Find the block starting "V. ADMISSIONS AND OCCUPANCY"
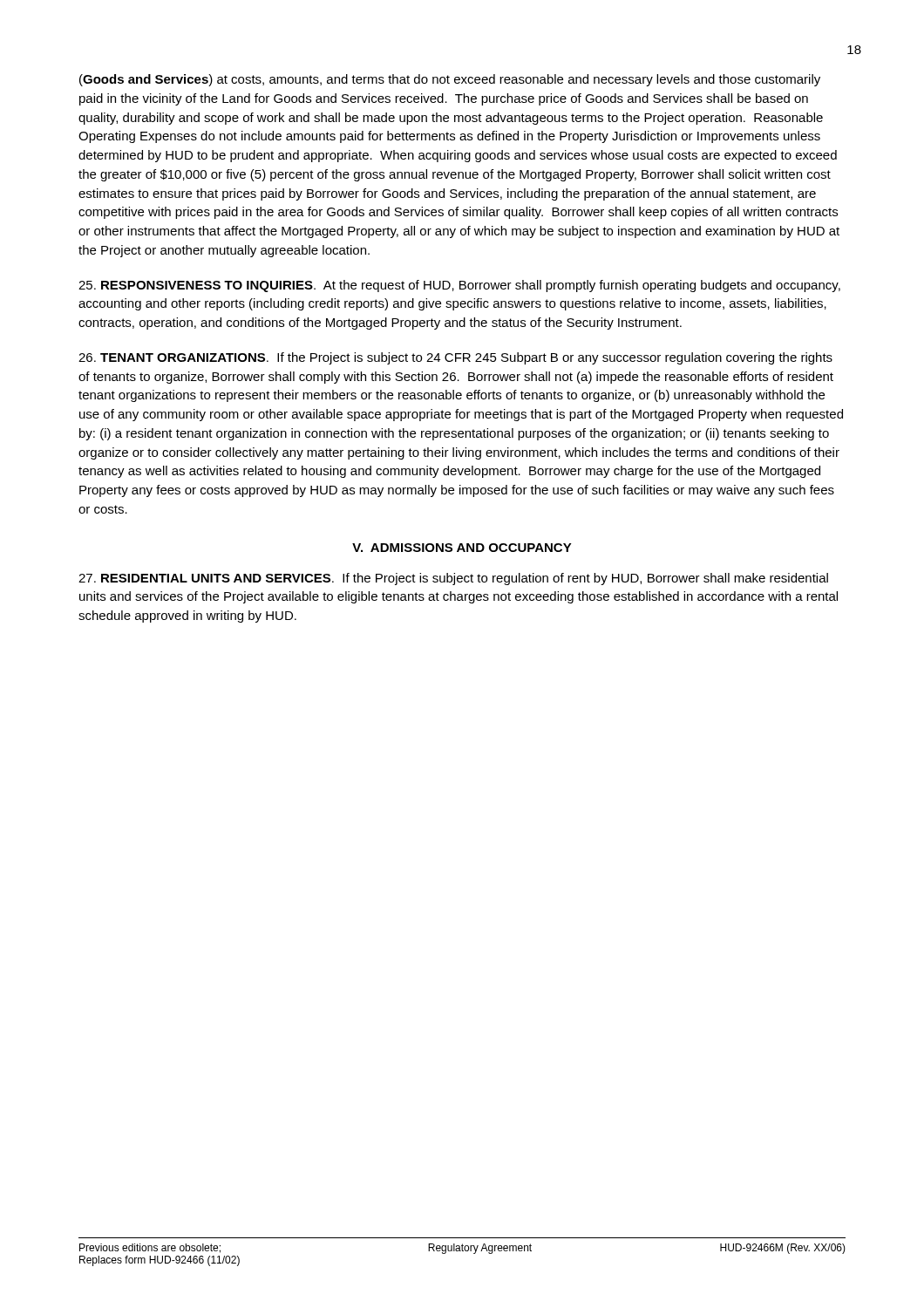 (x=462, y=547)
